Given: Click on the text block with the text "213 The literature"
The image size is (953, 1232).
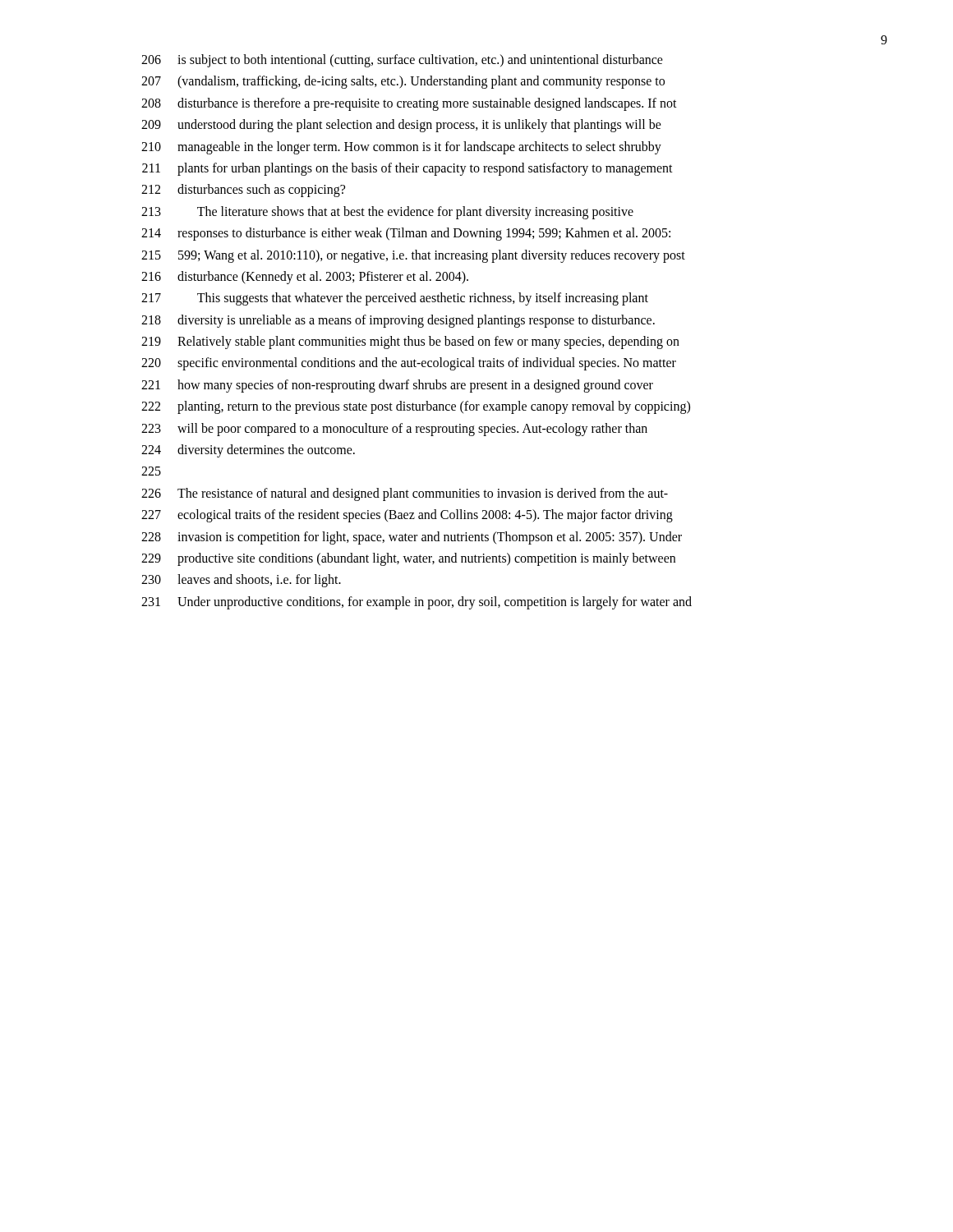Looking at the screenshot, I should (x=501, y=244).
